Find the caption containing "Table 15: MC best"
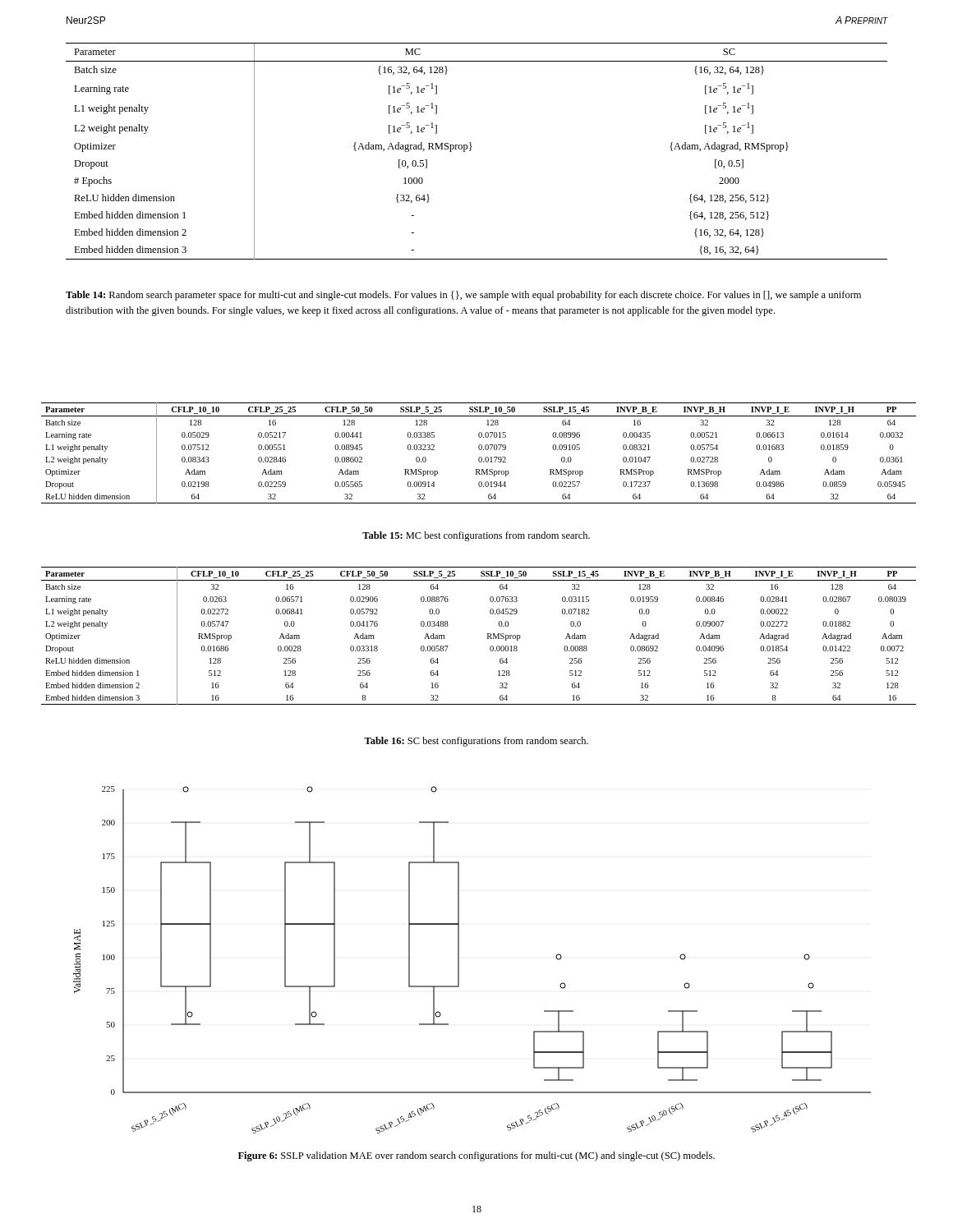The height and width of the screenshot is (1232, 953). pyautogui.click(x=476, y=535)
